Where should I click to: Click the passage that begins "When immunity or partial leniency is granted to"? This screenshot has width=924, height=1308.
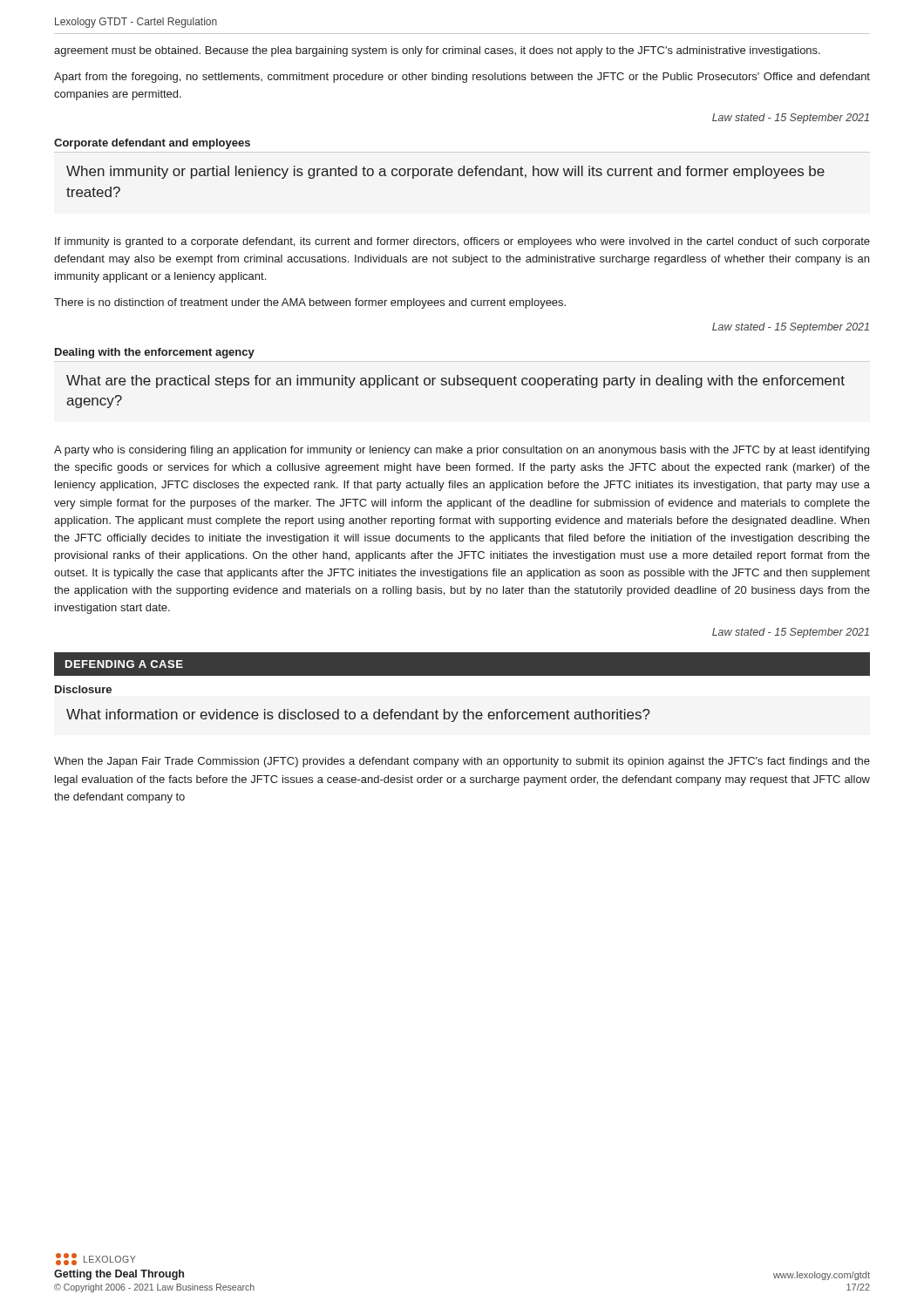click(x=446, y=182)
